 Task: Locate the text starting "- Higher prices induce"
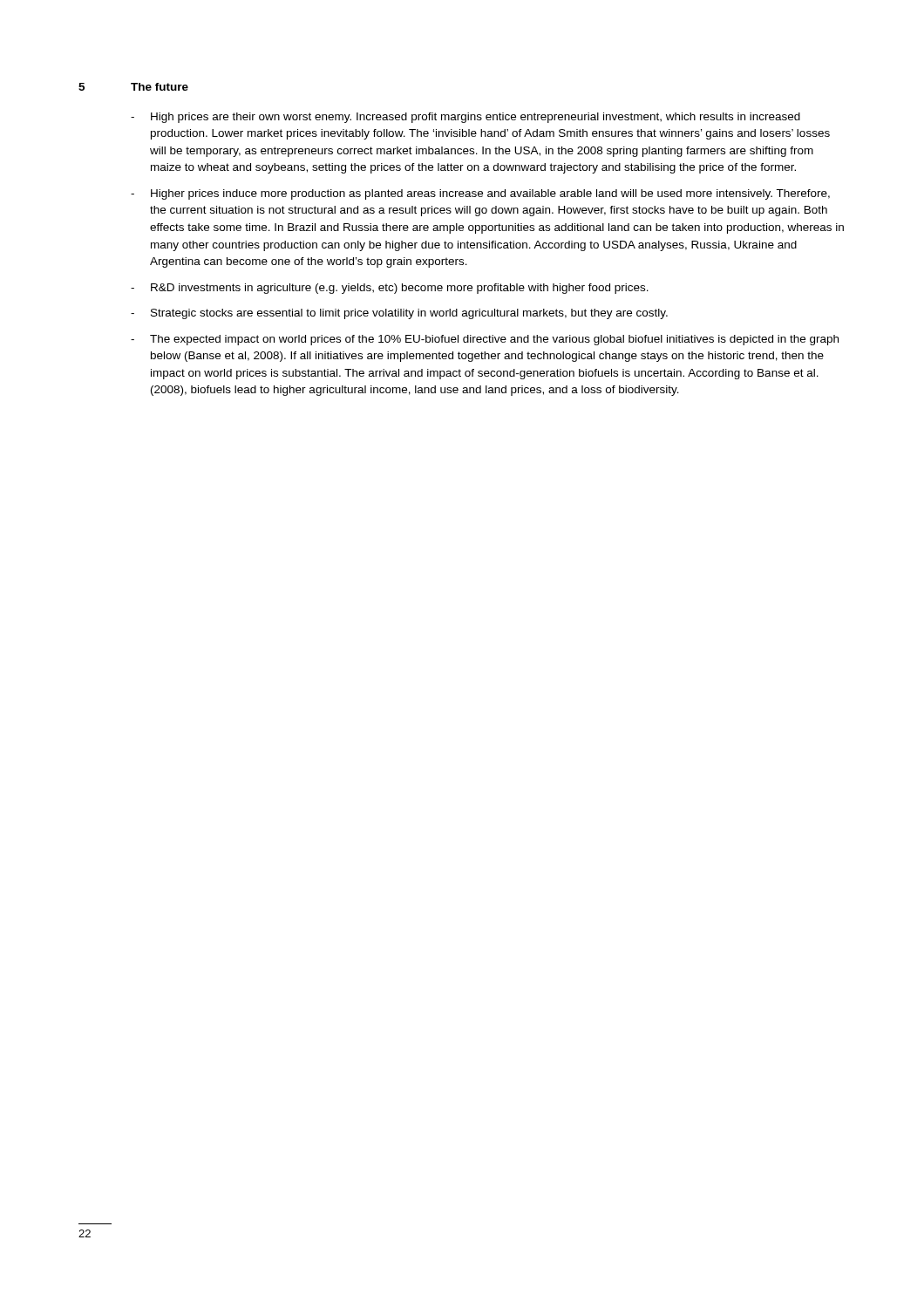tap(488, 227)
